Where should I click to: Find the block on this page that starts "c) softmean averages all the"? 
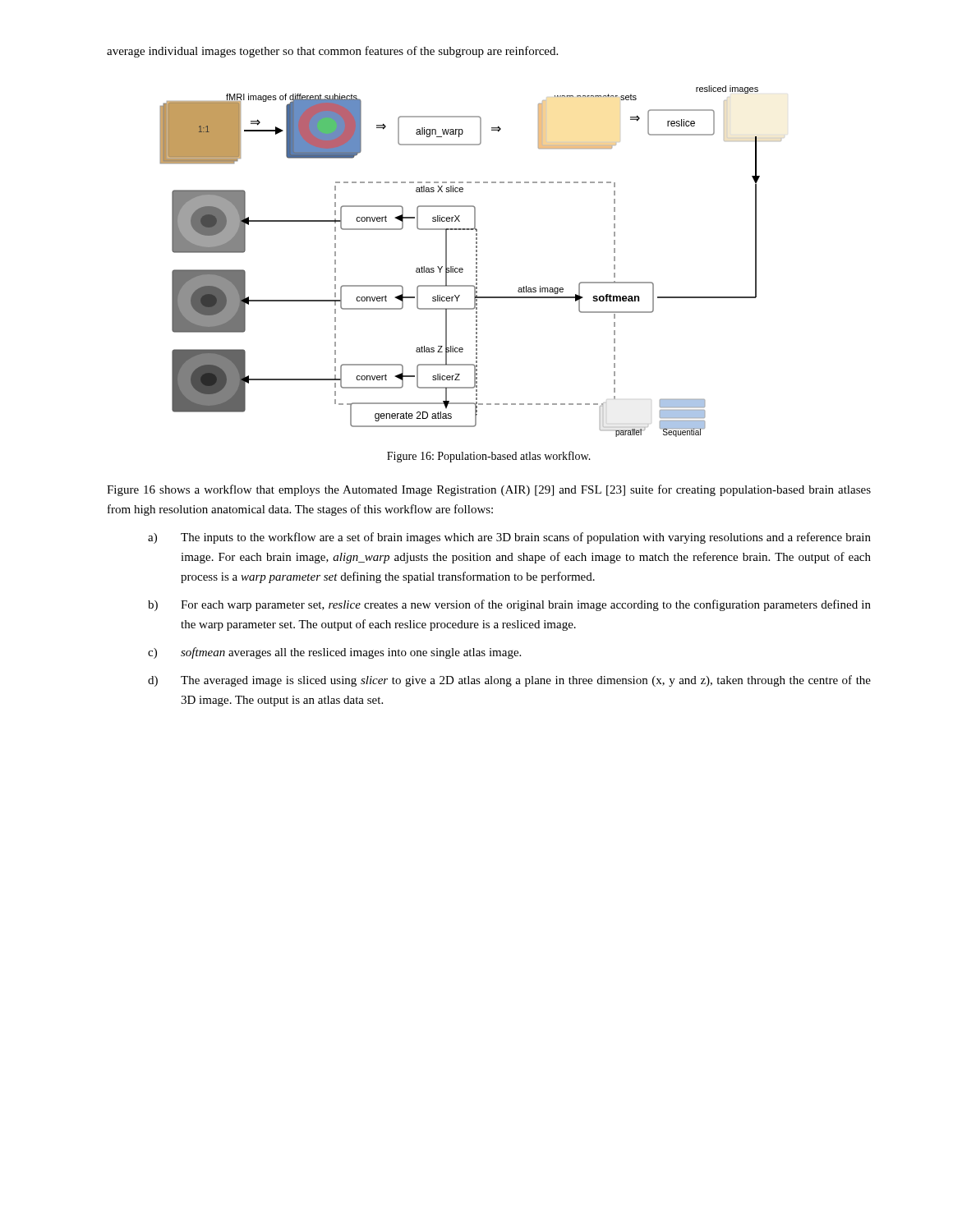pos(509,652)
